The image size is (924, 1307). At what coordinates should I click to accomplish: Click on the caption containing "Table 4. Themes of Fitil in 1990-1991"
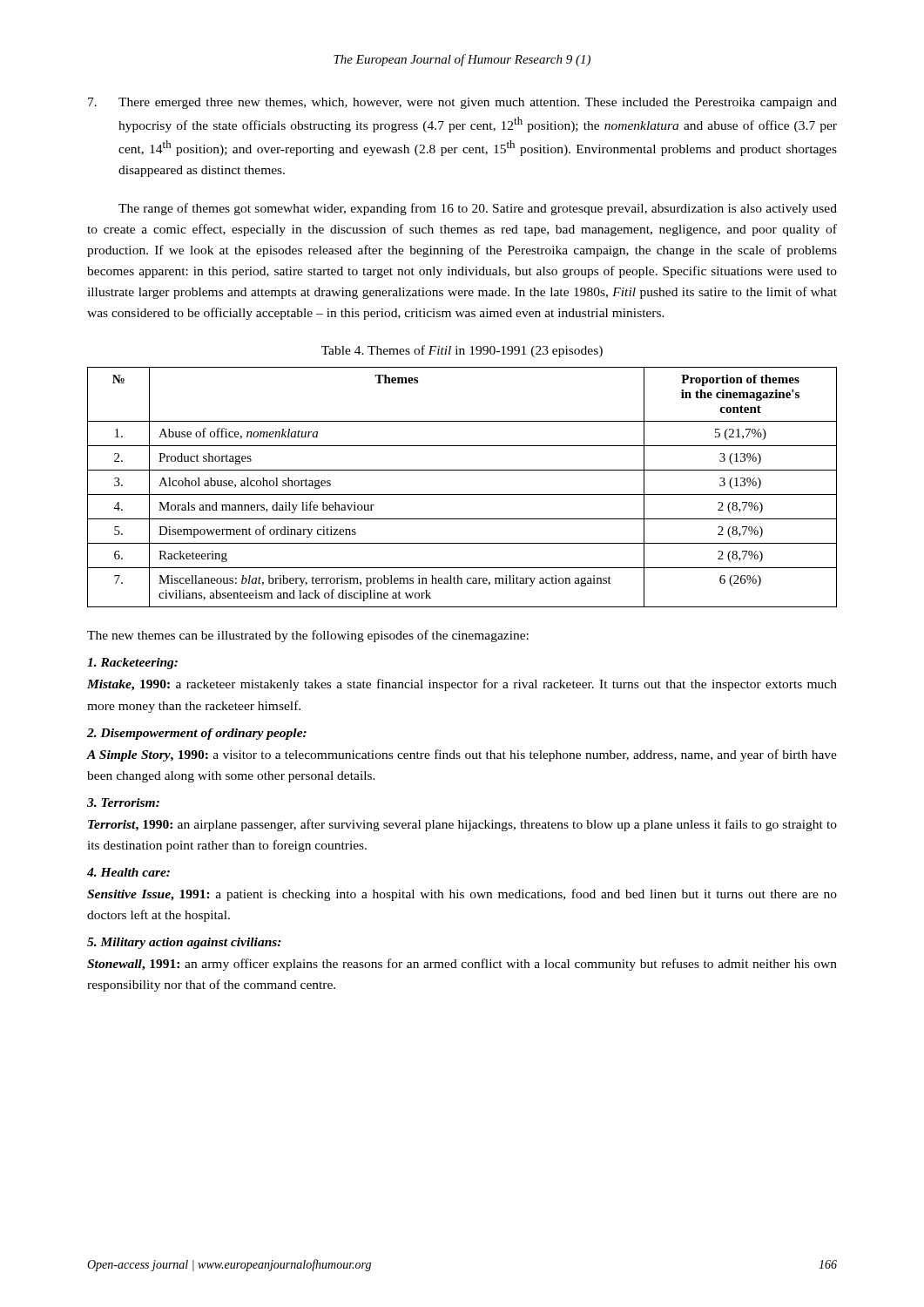pos(462,350)
